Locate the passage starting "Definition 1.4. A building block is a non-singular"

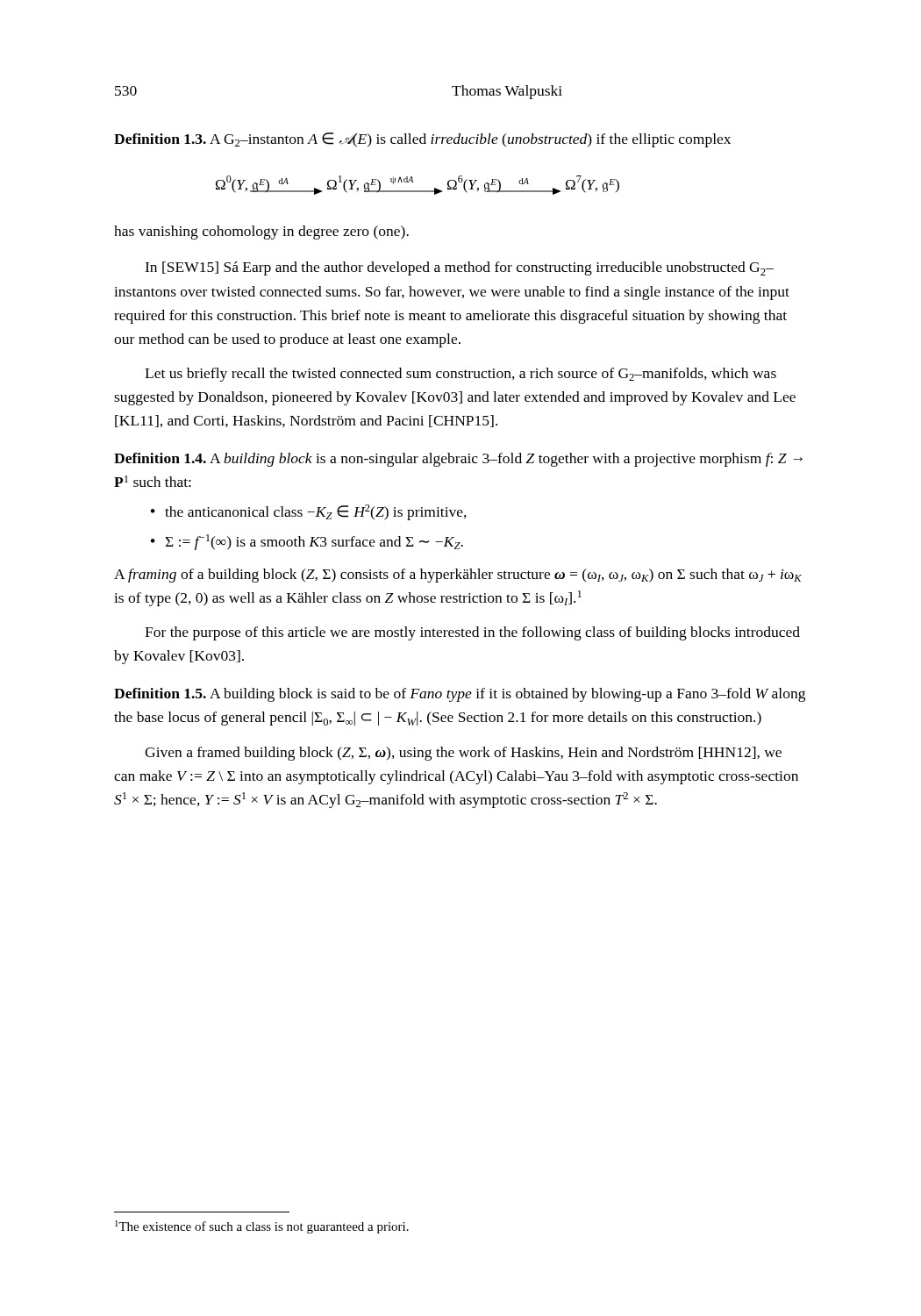(460, 470)
